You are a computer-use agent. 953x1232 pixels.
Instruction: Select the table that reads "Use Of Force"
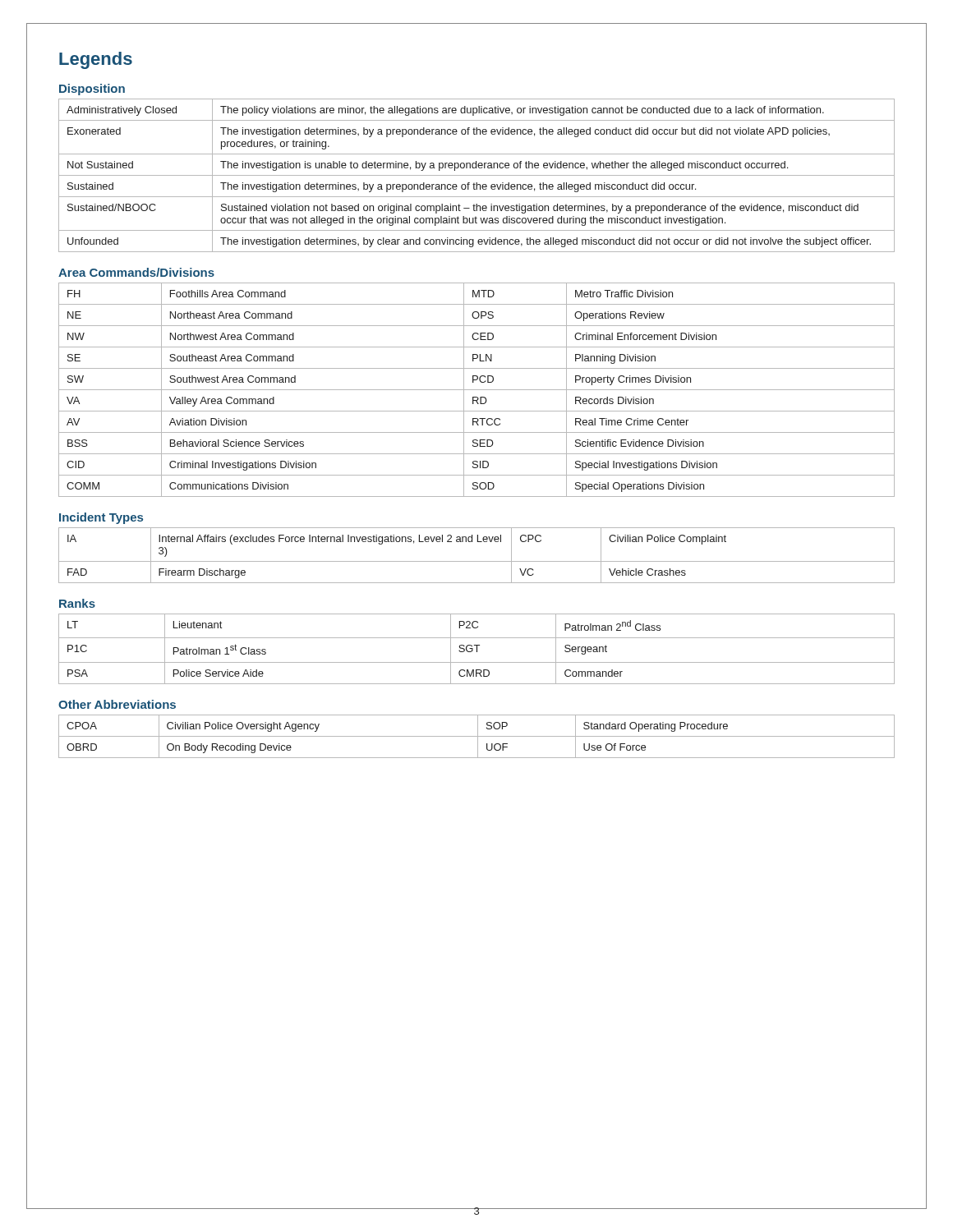pos(476,736)
